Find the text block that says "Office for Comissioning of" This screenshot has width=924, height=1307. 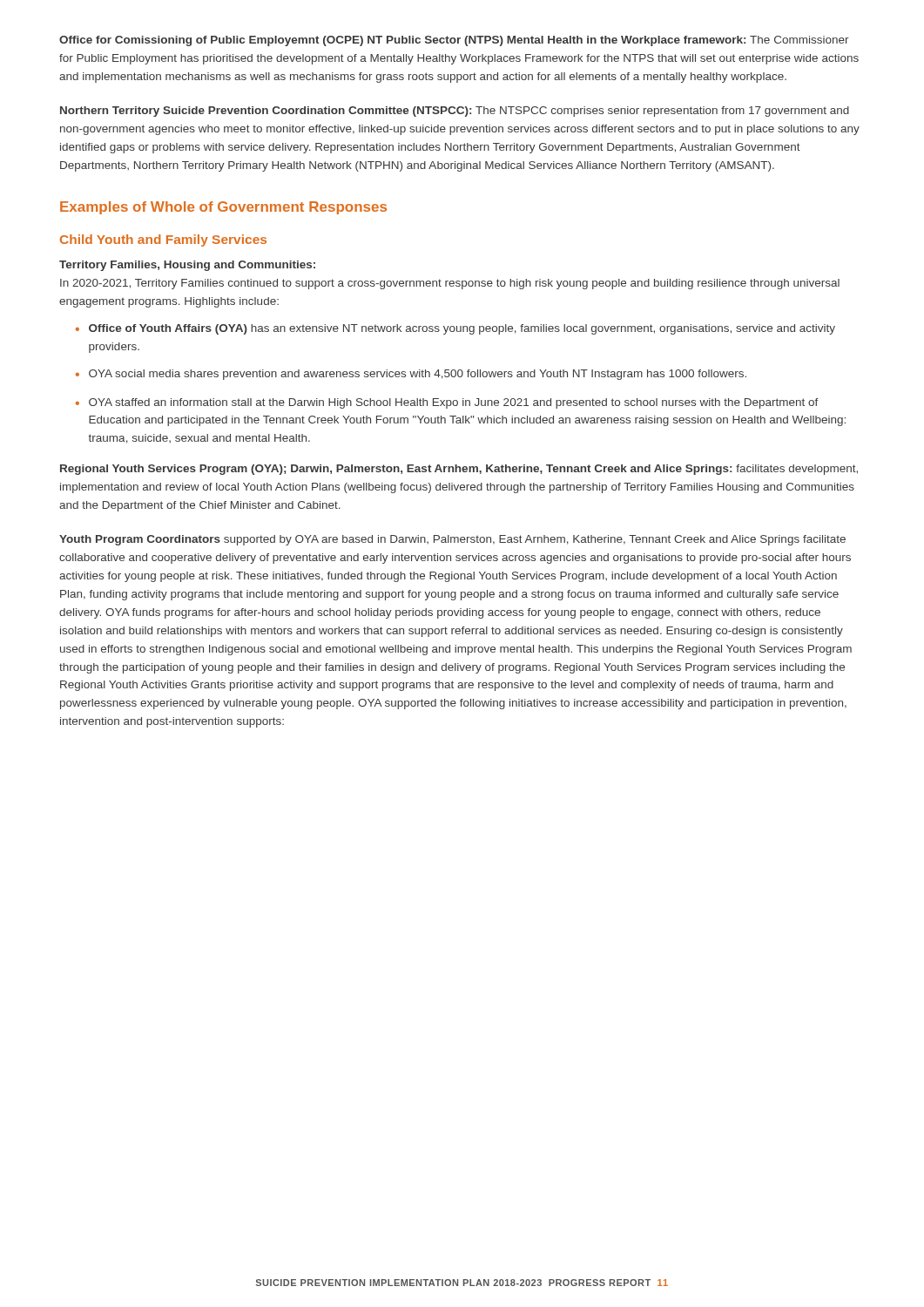(459, 58)
